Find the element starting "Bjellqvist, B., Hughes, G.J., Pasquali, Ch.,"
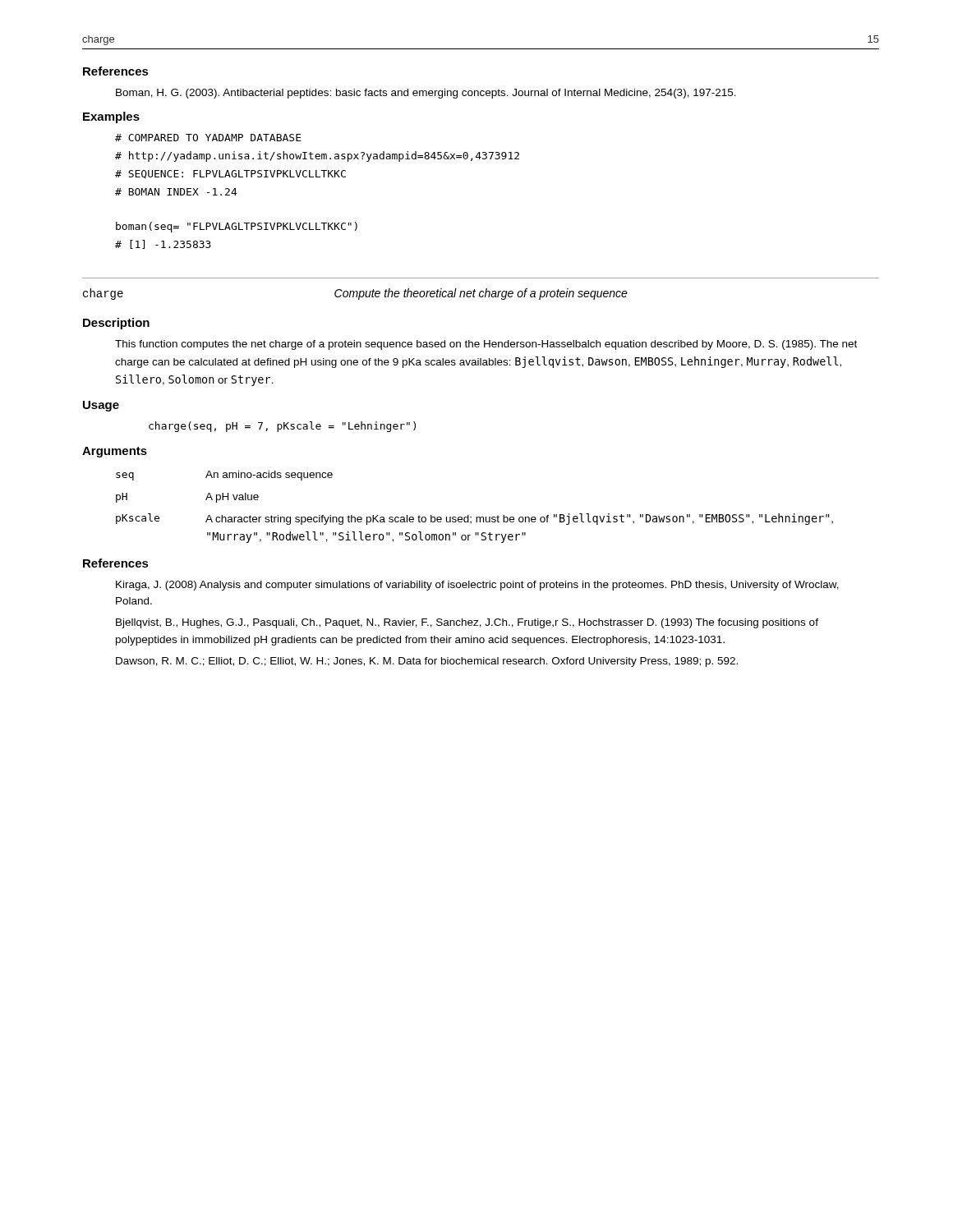This screenshot has width=953, height=1232. tap(467, 631)
